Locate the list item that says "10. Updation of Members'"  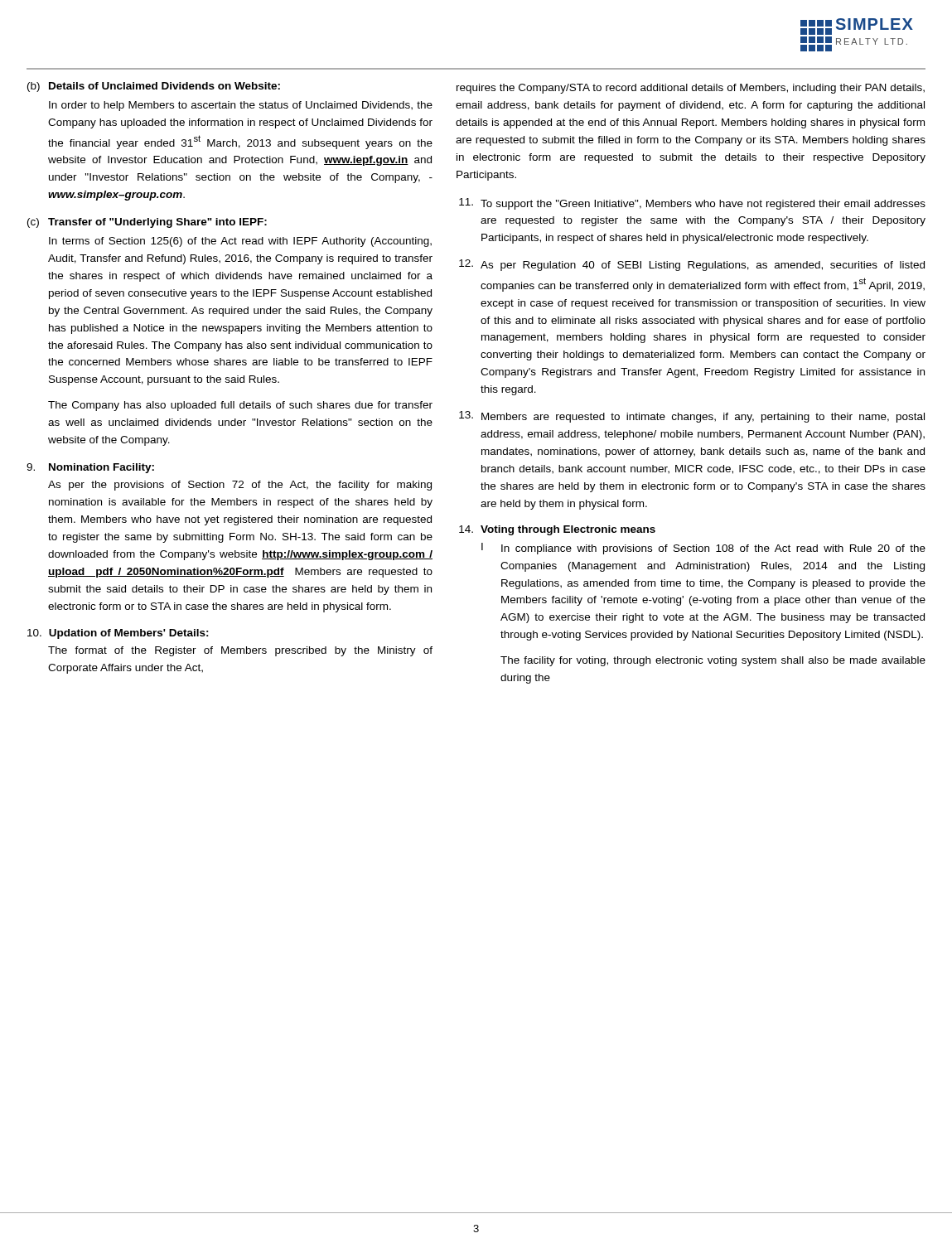pyautogui.click(x=230, y=652)
